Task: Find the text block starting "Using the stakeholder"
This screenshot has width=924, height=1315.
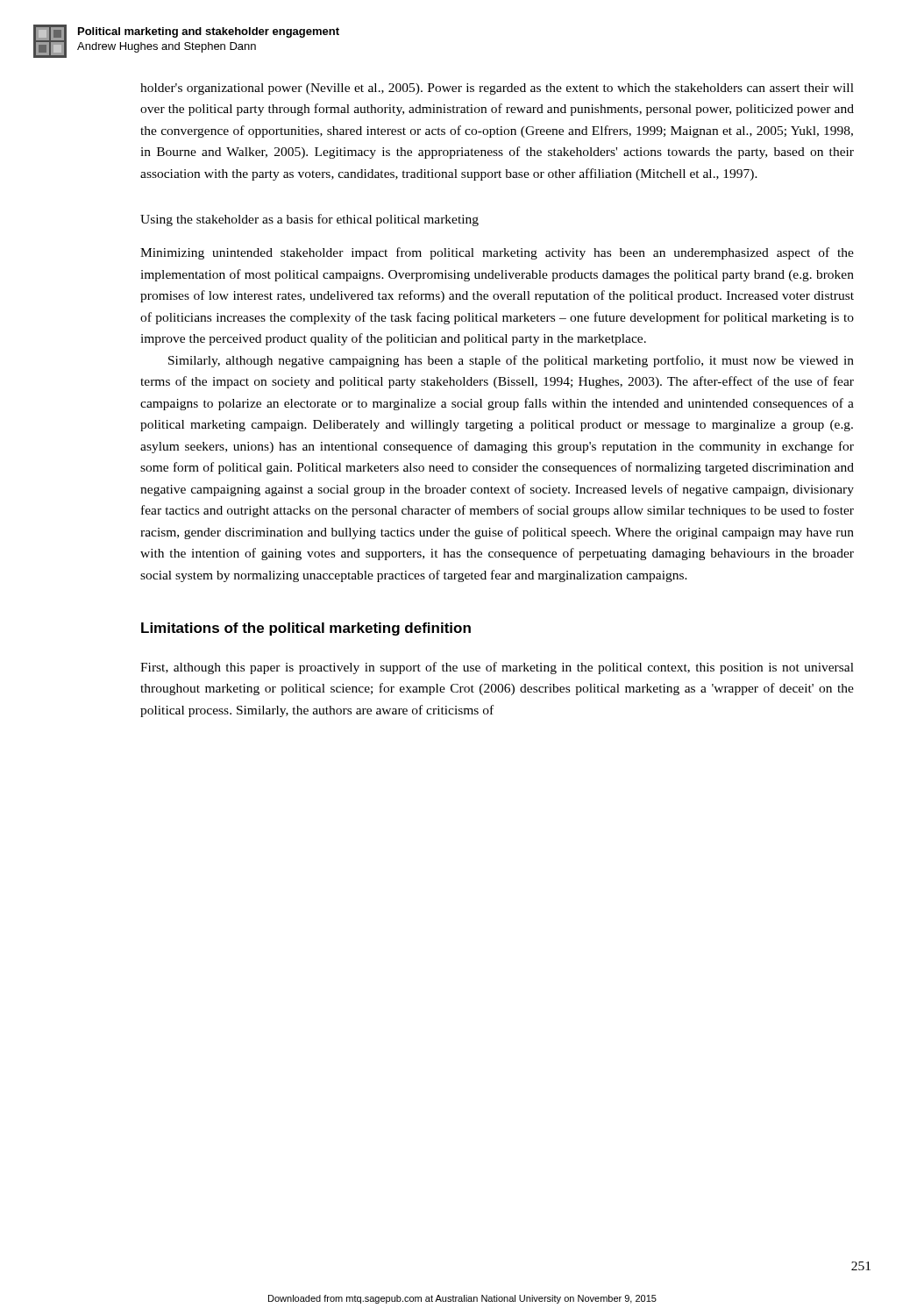Action: pos(309,220)
